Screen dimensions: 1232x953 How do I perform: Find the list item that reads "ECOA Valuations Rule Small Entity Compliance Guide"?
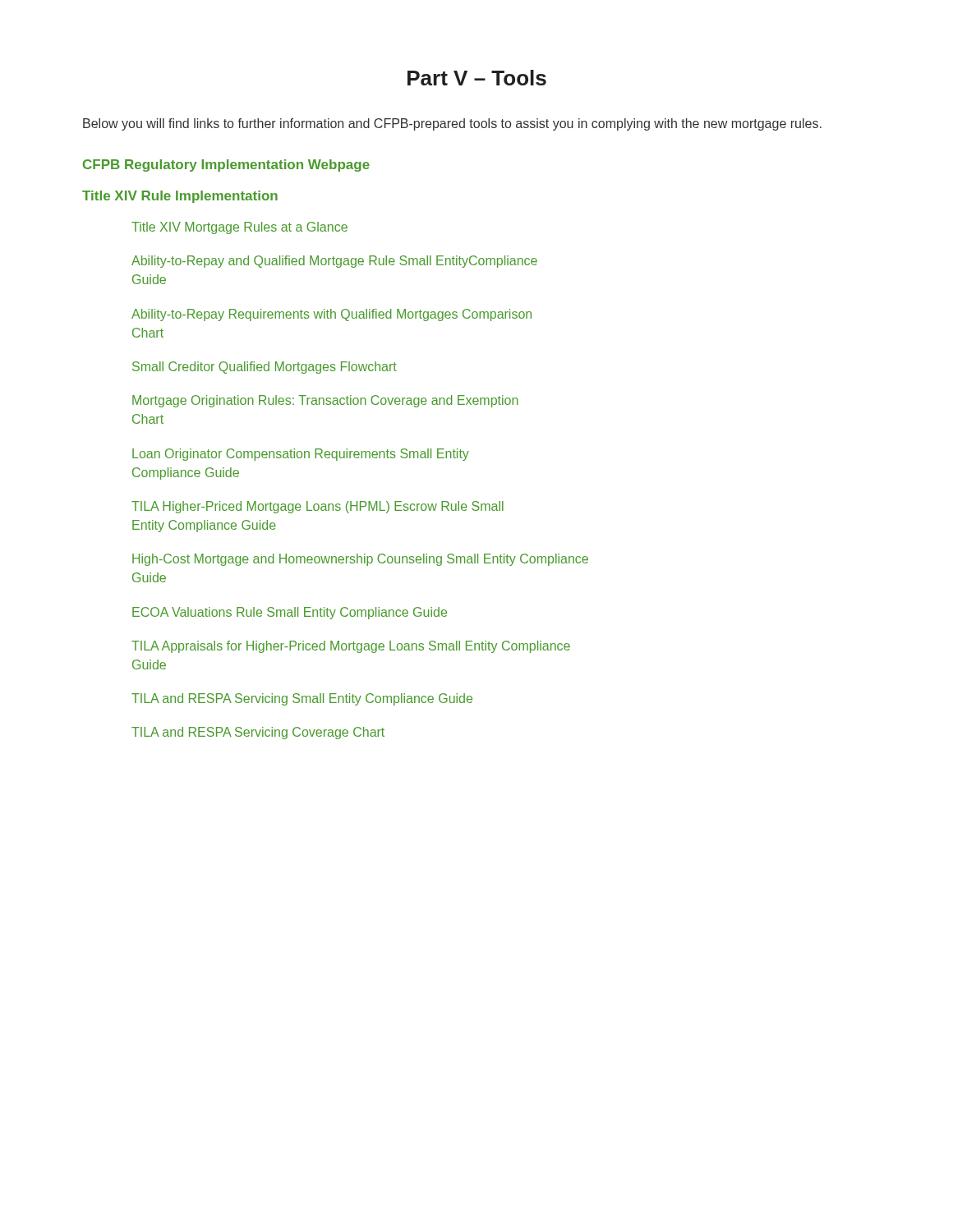click(x=289, y=612)
